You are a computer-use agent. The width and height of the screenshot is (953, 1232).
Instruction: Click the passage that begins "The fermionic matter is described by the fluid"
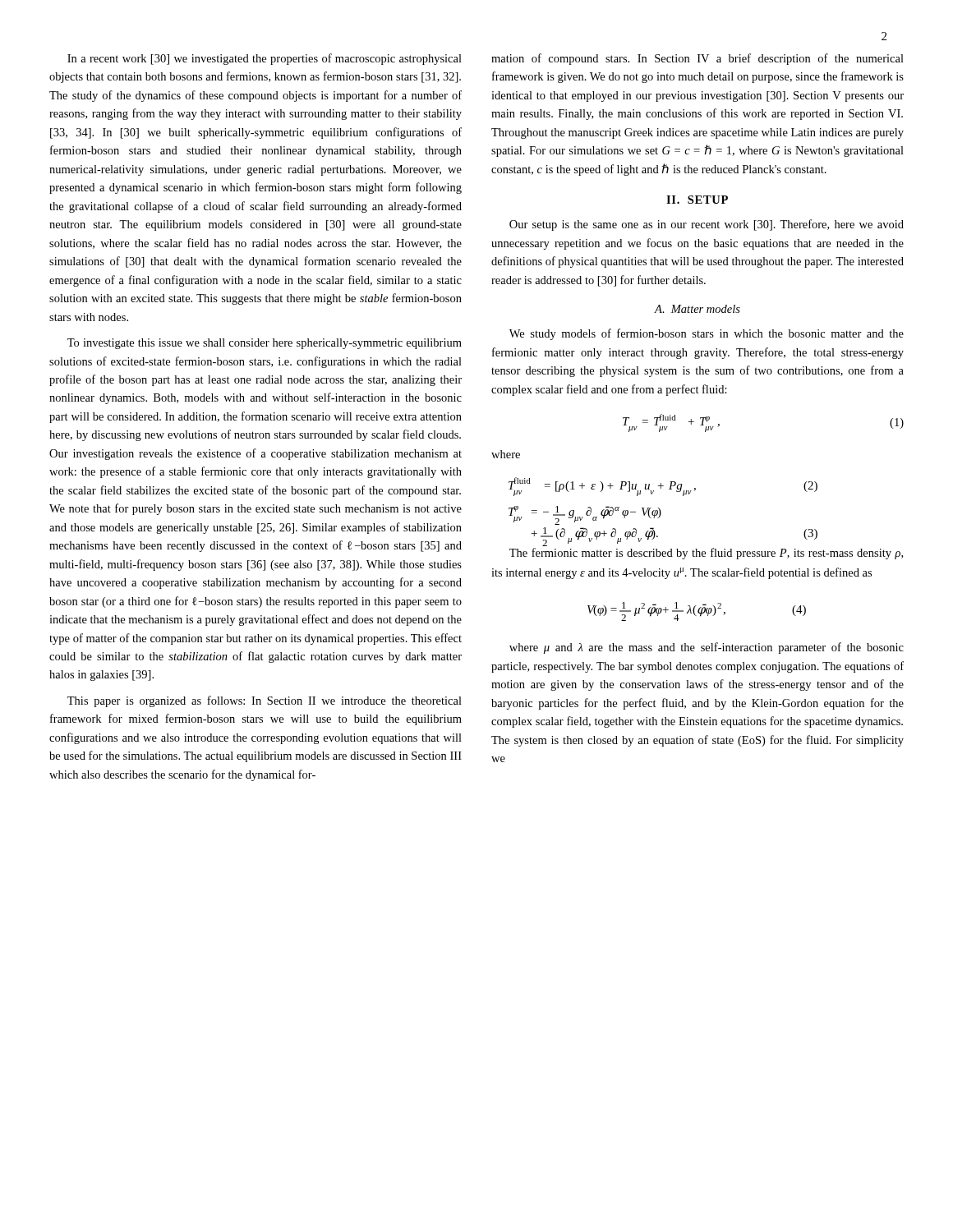point(698,563)
